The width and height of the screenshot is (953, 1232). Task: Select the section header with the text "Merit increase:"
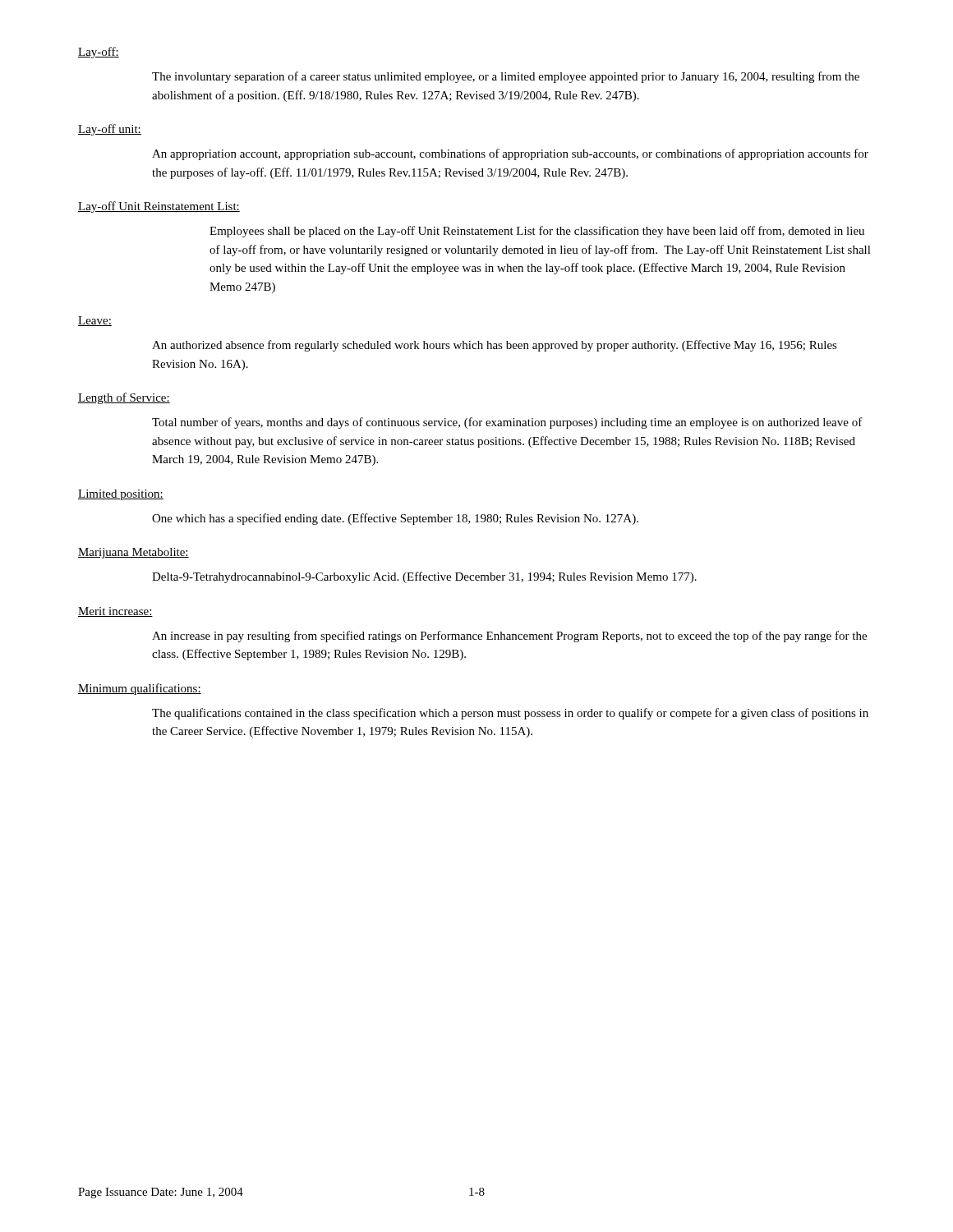click(x=115, y=611)
